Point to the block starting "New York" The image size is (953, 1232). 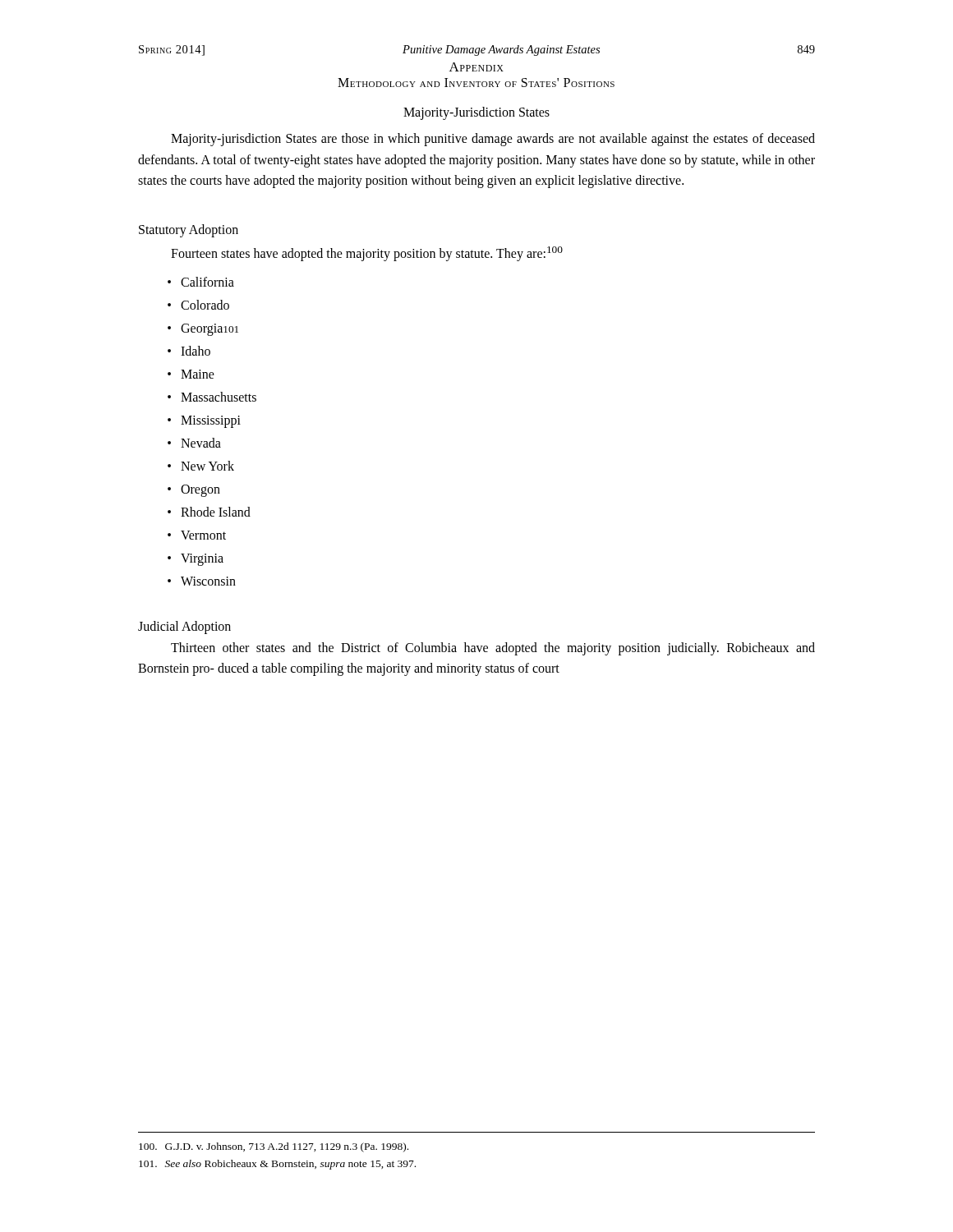click(x=207, y=466)
